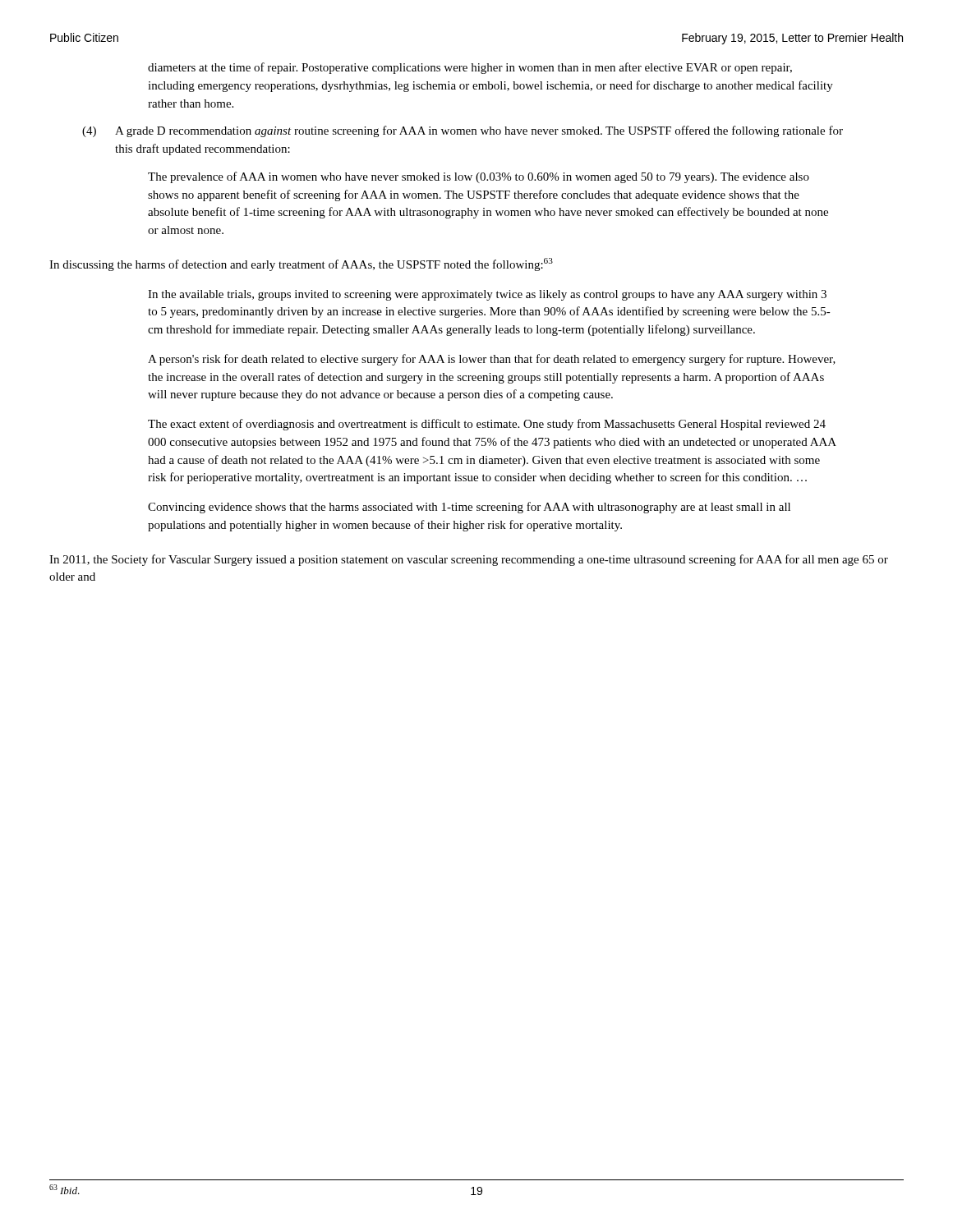Find the block on this page that starts "The prevalence of AAA"
This screenshot has height=1232, width=953.
click(x=493, y=204)
